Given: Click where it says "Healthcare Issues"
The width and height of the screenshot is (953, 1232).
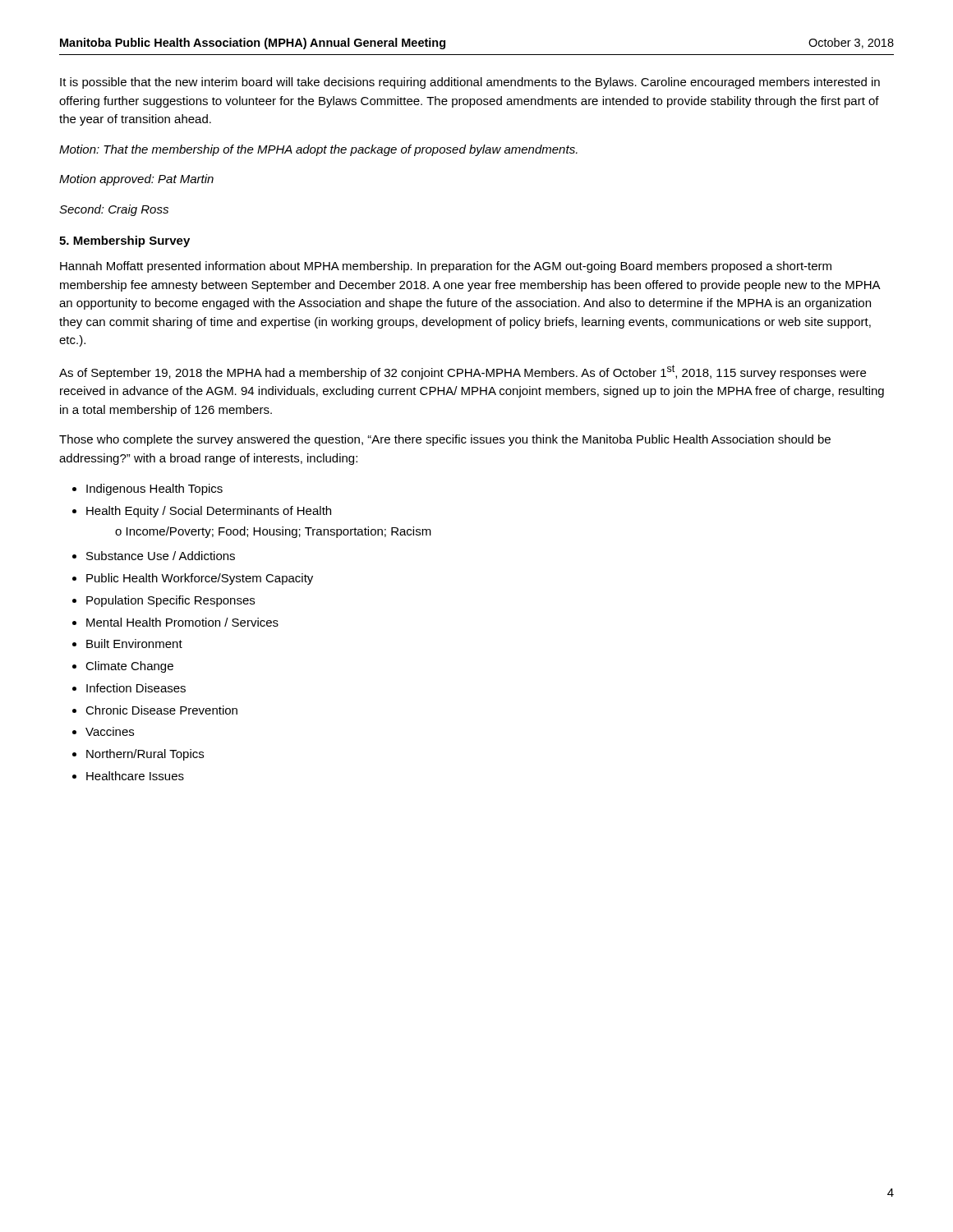Looking at the screenshot, I should point(135,776).
